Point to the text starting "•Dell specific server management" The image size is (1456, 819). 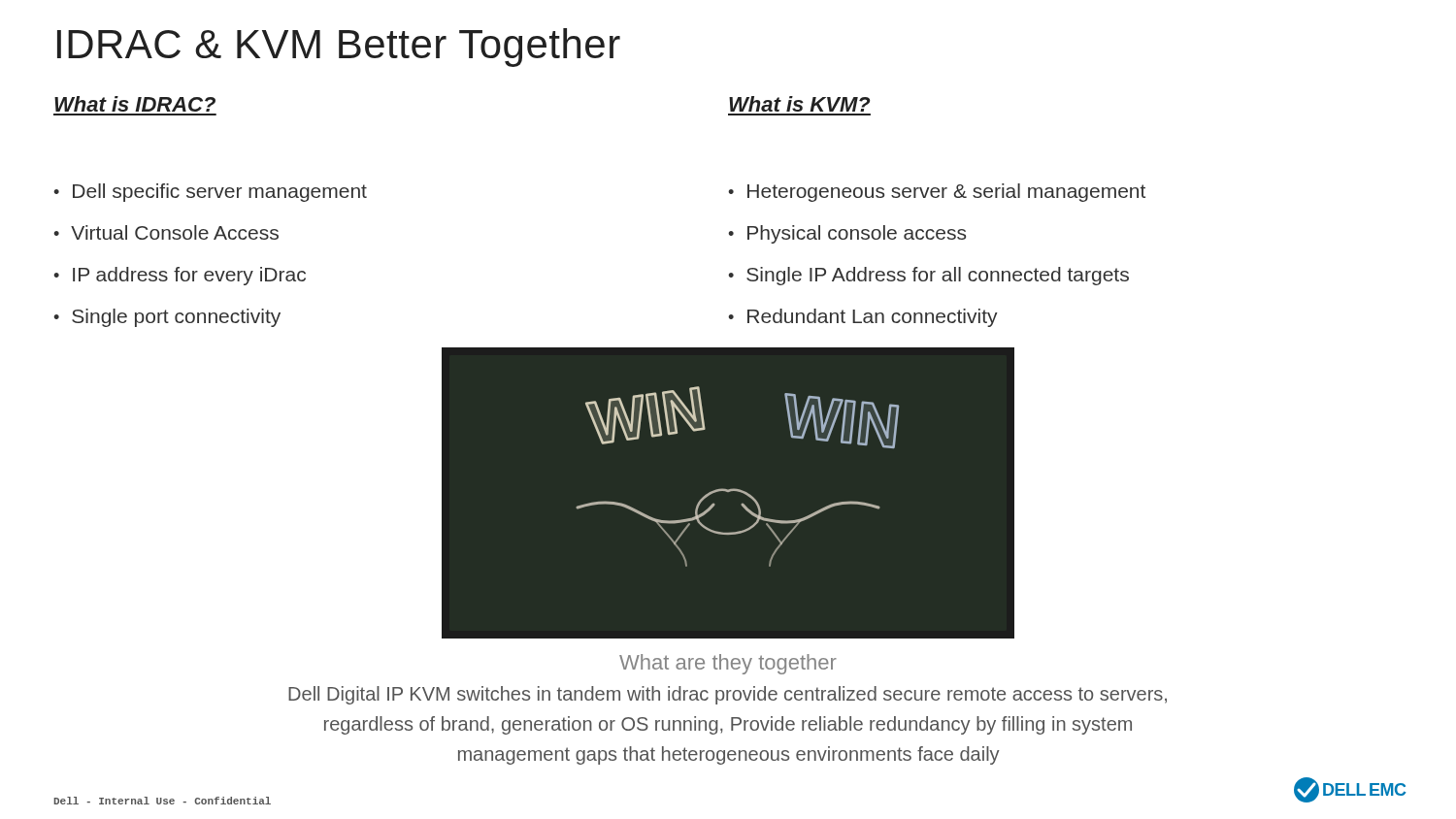(210, 191)
